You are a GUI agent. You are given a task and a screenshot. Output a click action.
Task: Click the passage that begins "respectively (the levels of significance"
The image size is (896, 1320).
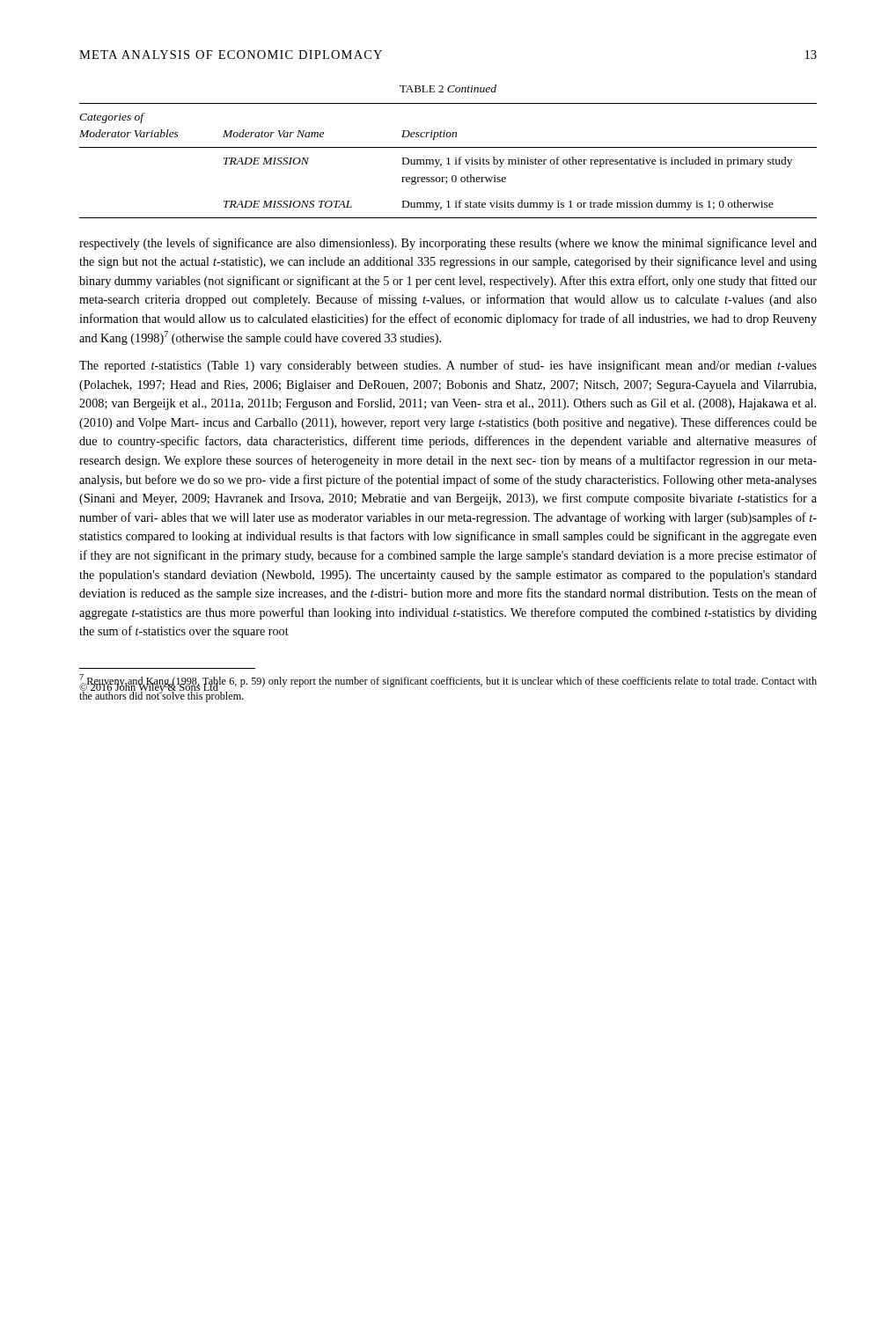tap(448, 291)
